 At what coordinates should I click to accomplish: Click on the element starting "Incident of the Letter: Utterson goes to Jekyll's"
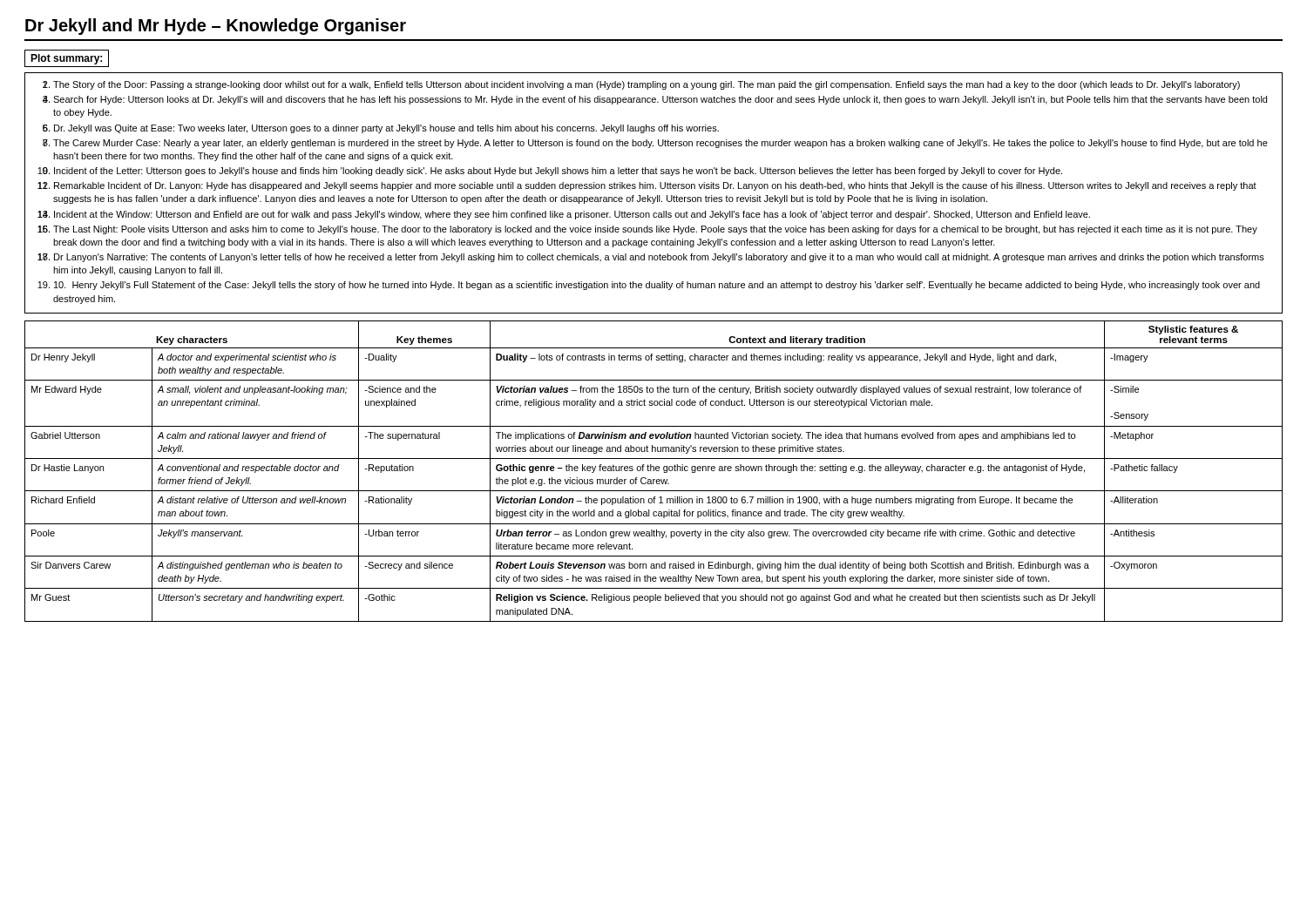[663, 171]
